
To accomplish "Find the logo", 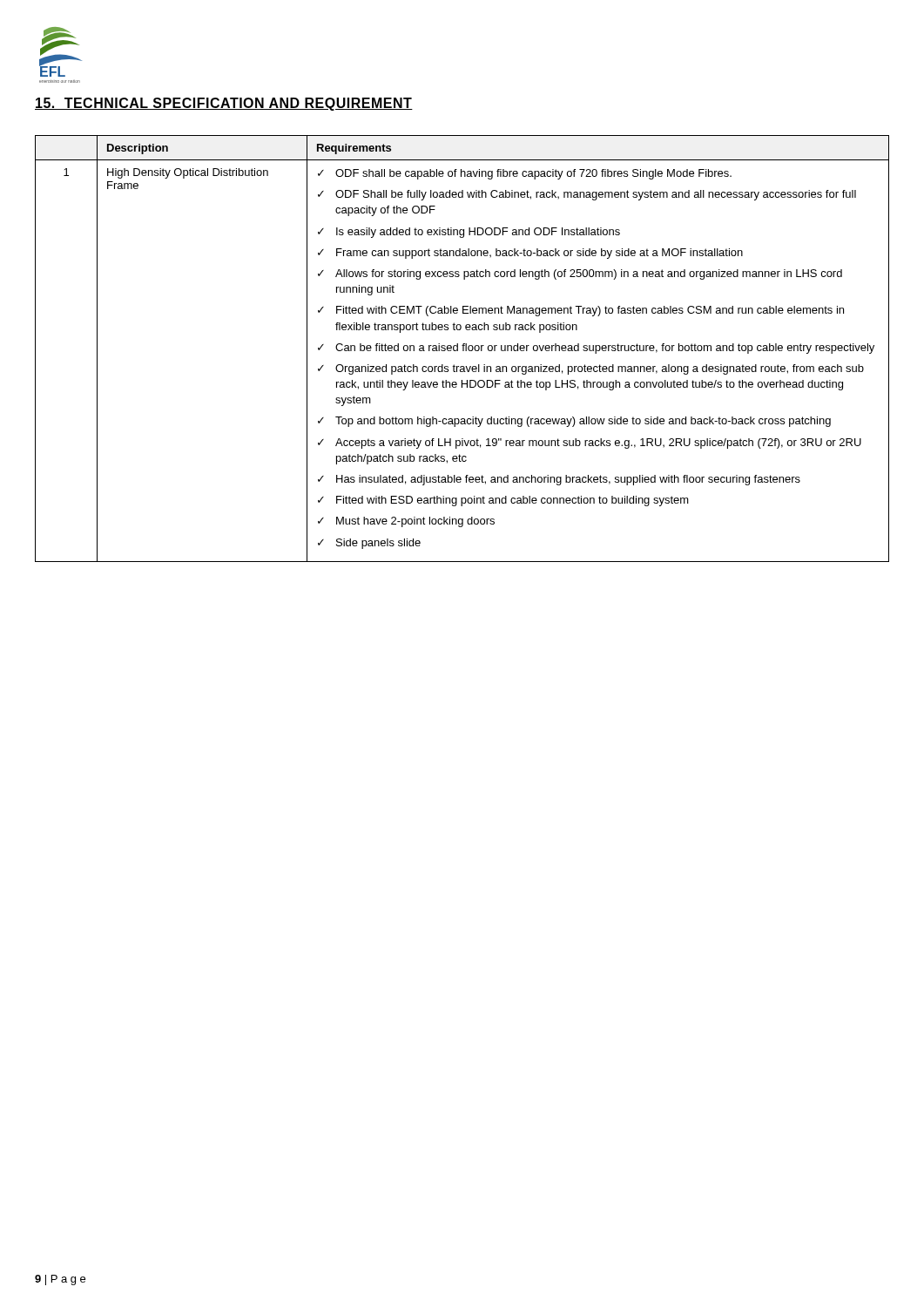I will (122, 51).
